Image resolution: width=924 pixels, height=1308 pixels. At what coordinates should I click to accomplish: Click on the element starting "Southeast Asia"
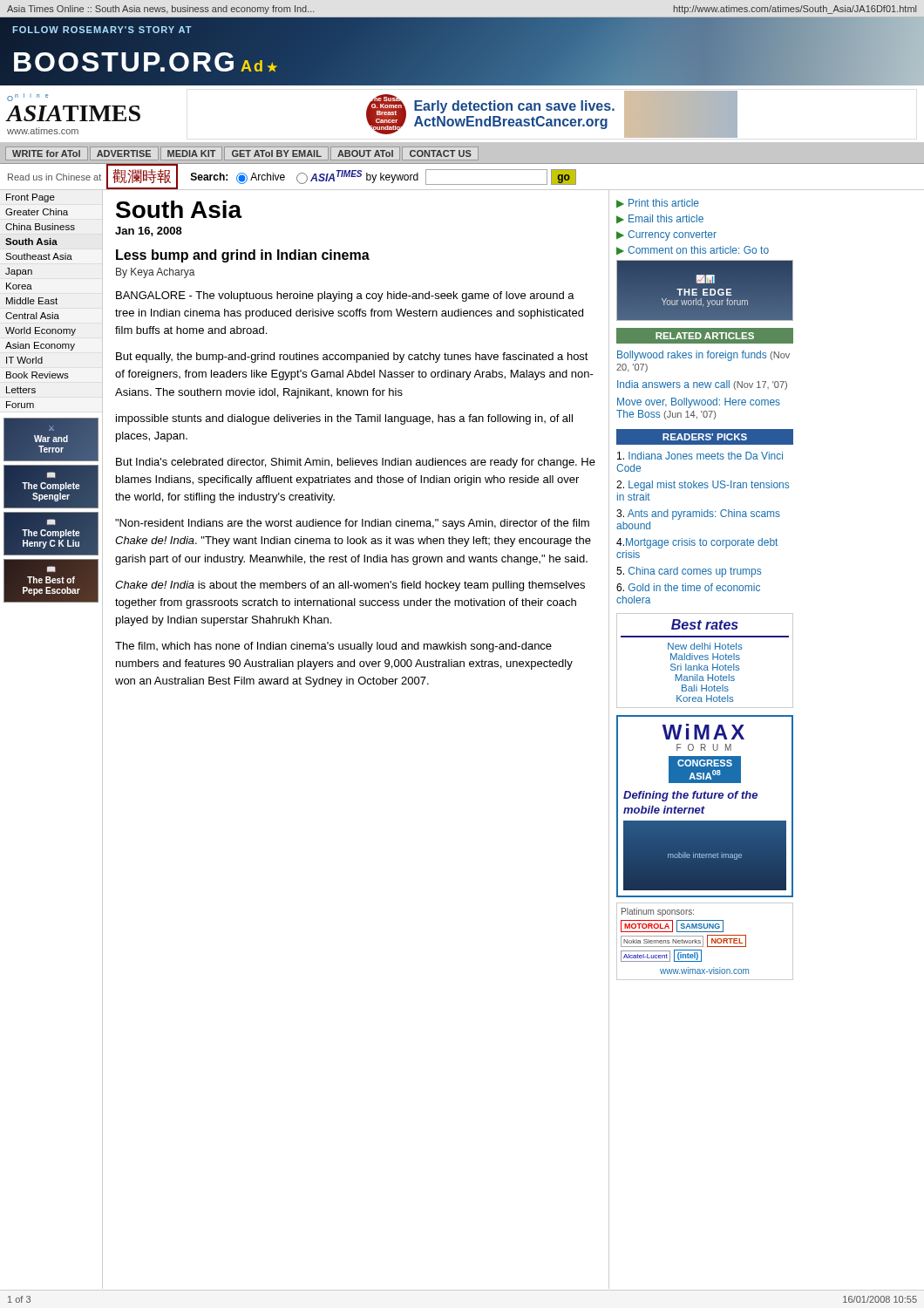coord(39,256)
